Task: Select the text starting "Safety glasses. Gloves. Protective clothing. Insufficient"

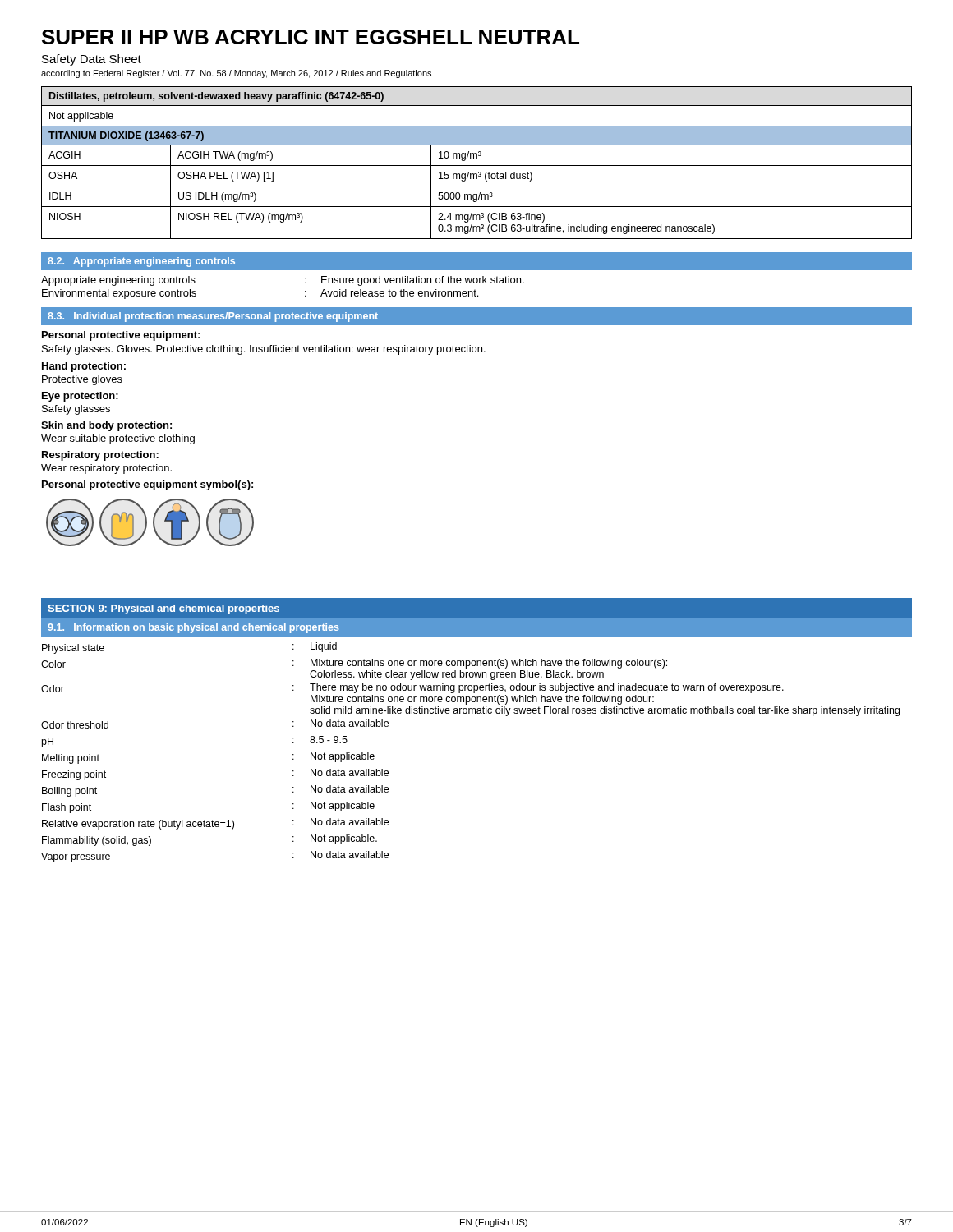Action: (x=264, y=349)
